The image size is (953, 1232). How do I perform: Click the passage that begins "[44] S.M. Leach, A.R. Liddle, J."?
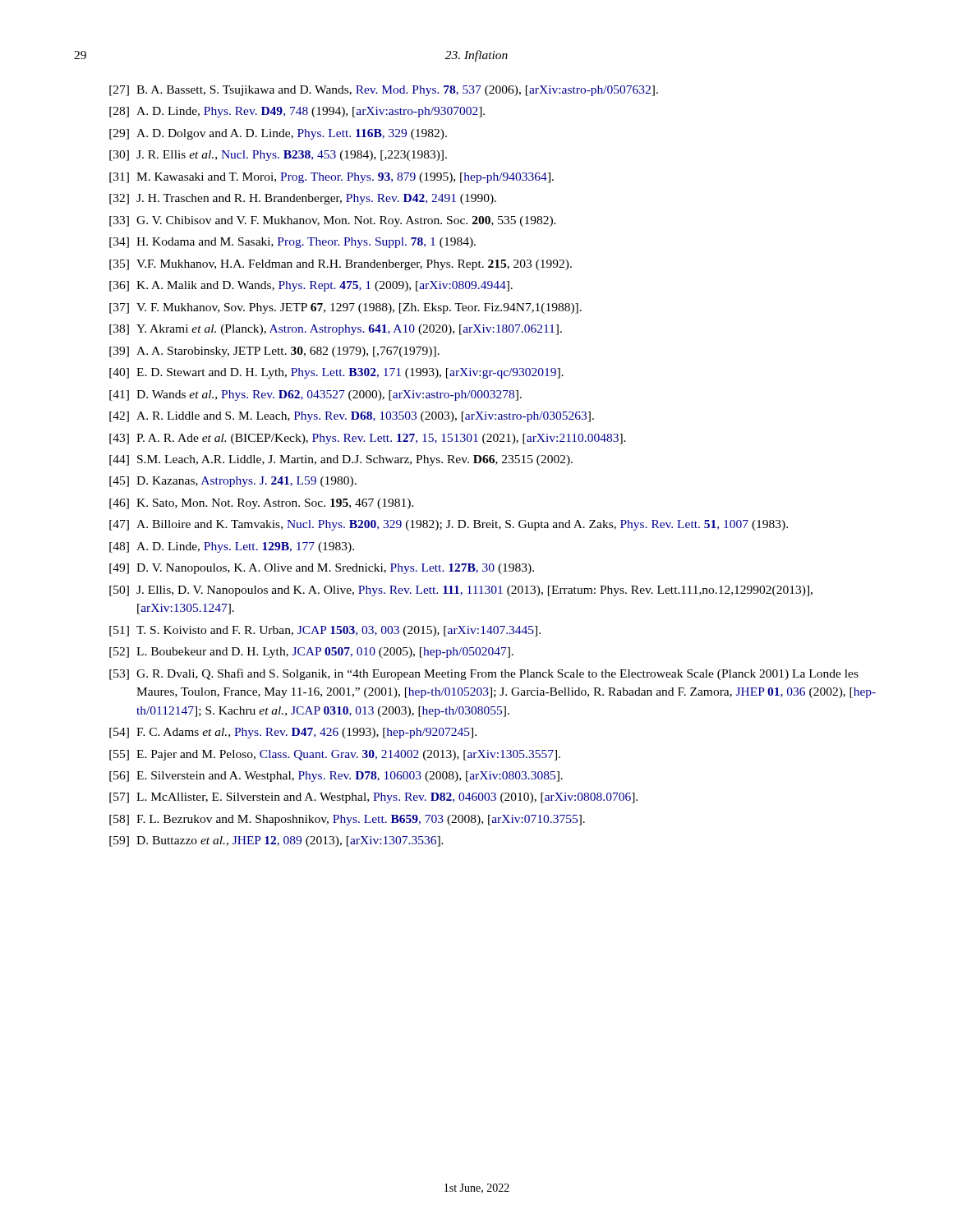pyautogui.click(x=485, y=459)
